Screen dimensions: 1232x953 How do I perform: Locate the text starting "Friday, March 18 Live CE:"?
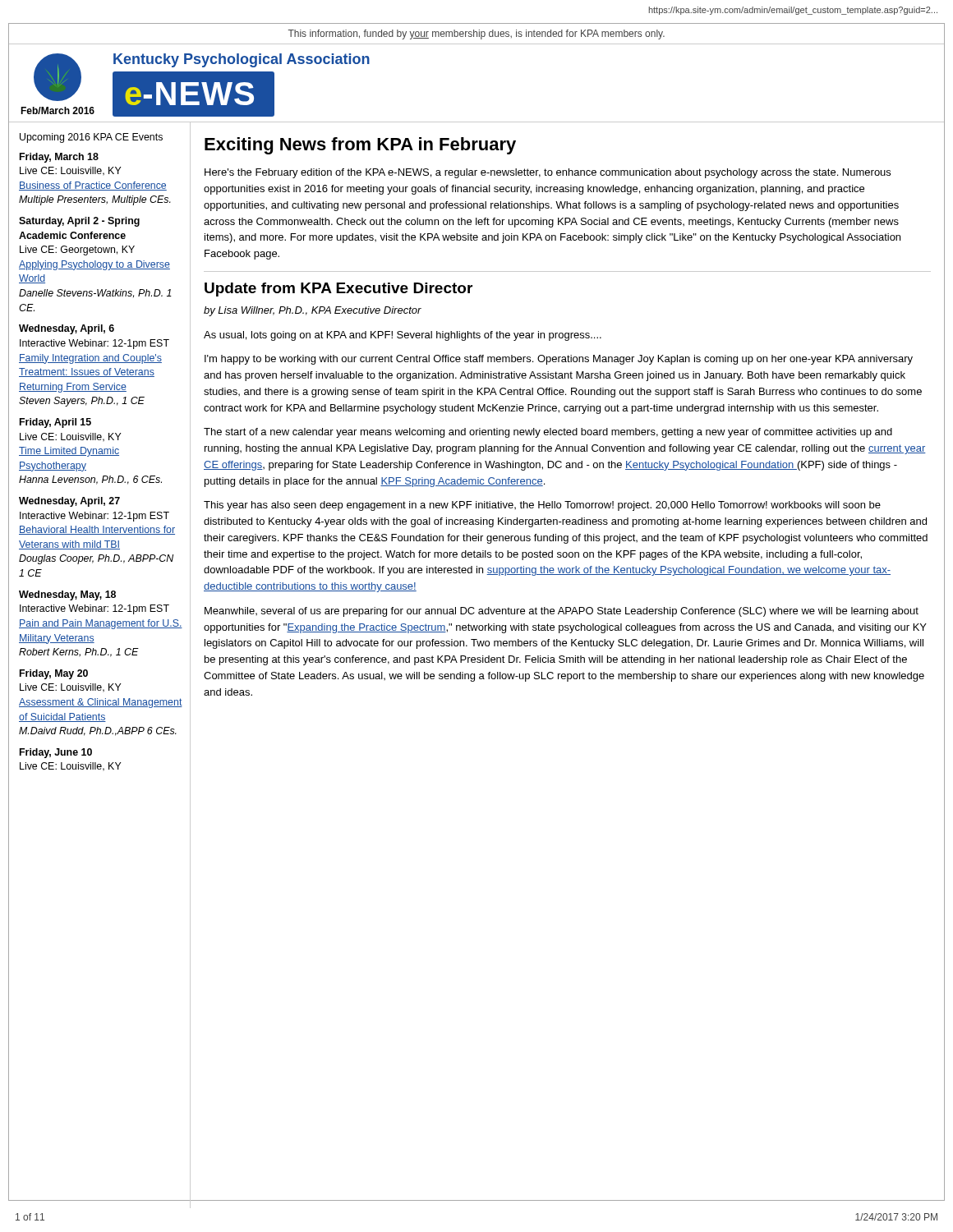101,179
